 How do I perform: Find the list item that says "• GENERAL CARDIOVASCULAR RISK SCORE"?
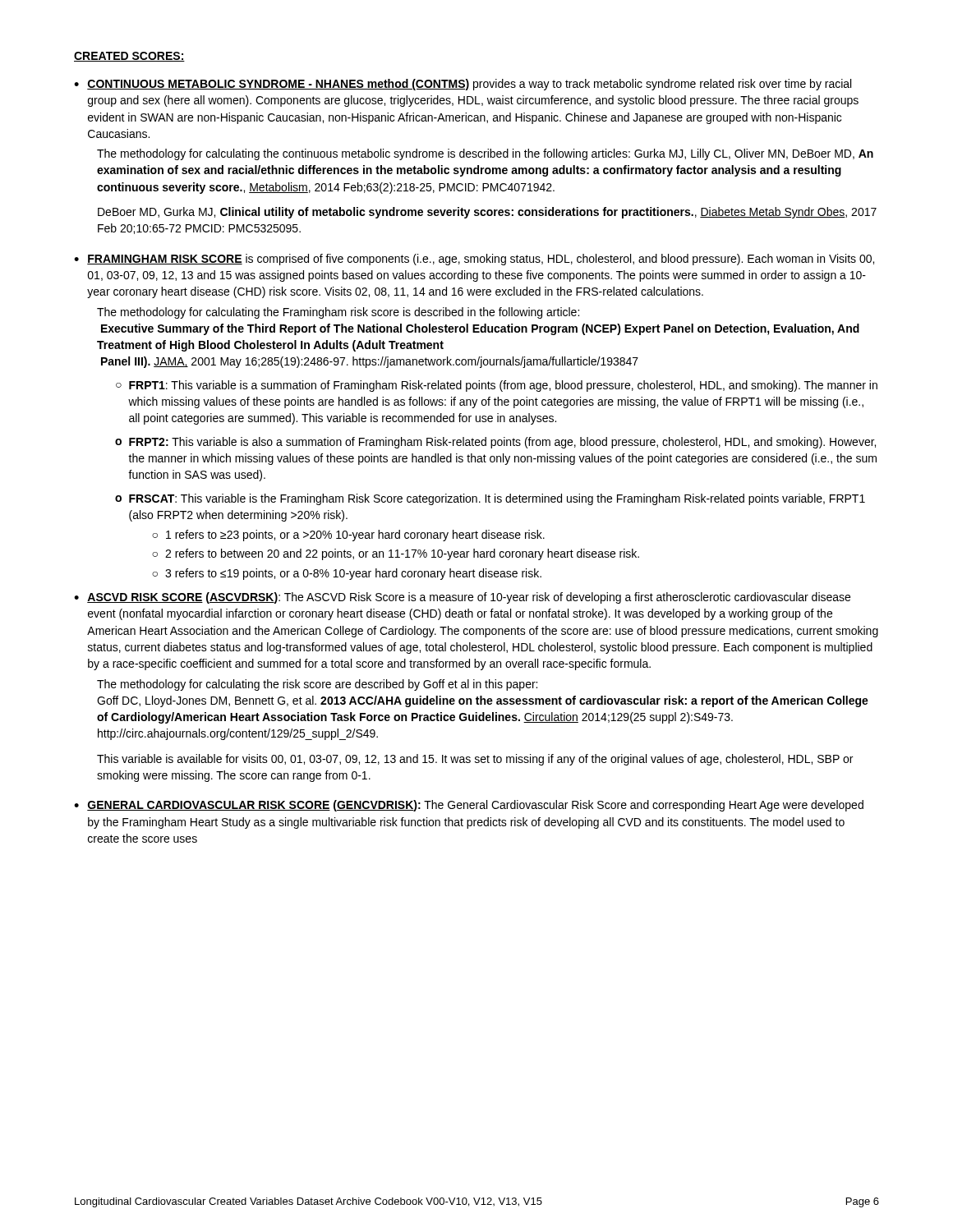click(x=476, y=822)
